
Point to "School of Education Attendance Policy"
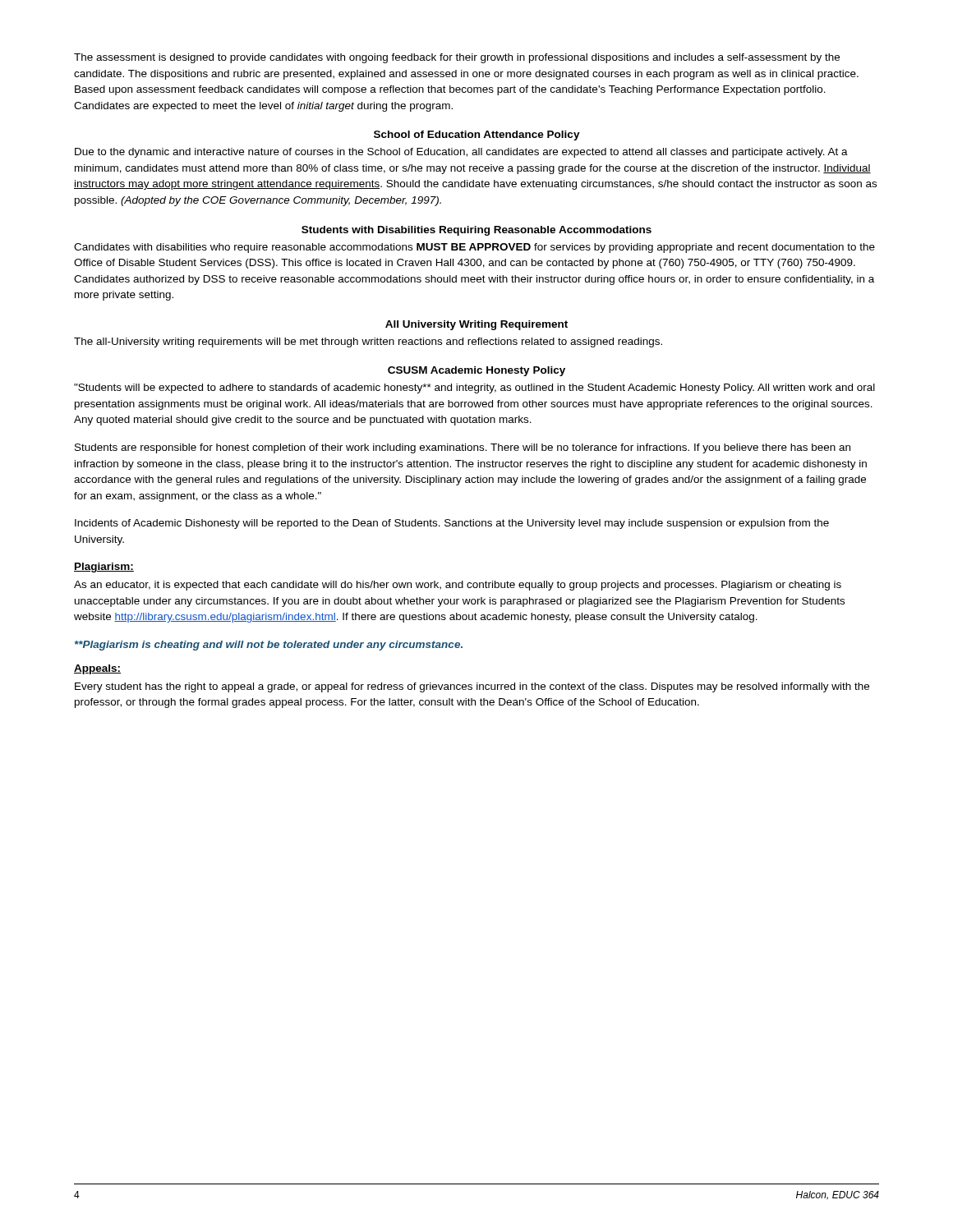476,135
